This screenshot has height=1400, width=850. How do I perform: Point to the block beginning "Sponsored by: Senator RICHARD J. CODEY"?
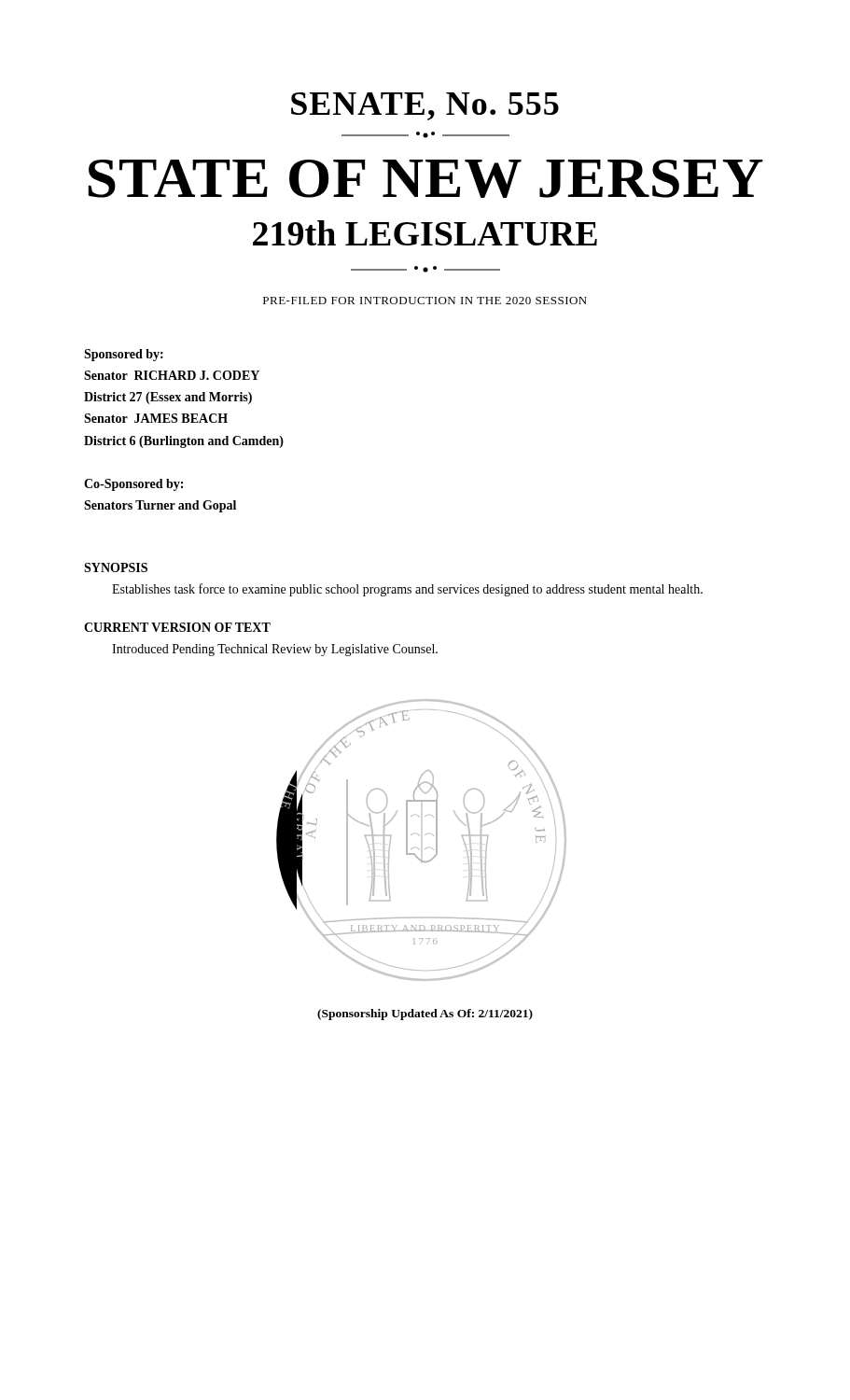coord(184,430)
